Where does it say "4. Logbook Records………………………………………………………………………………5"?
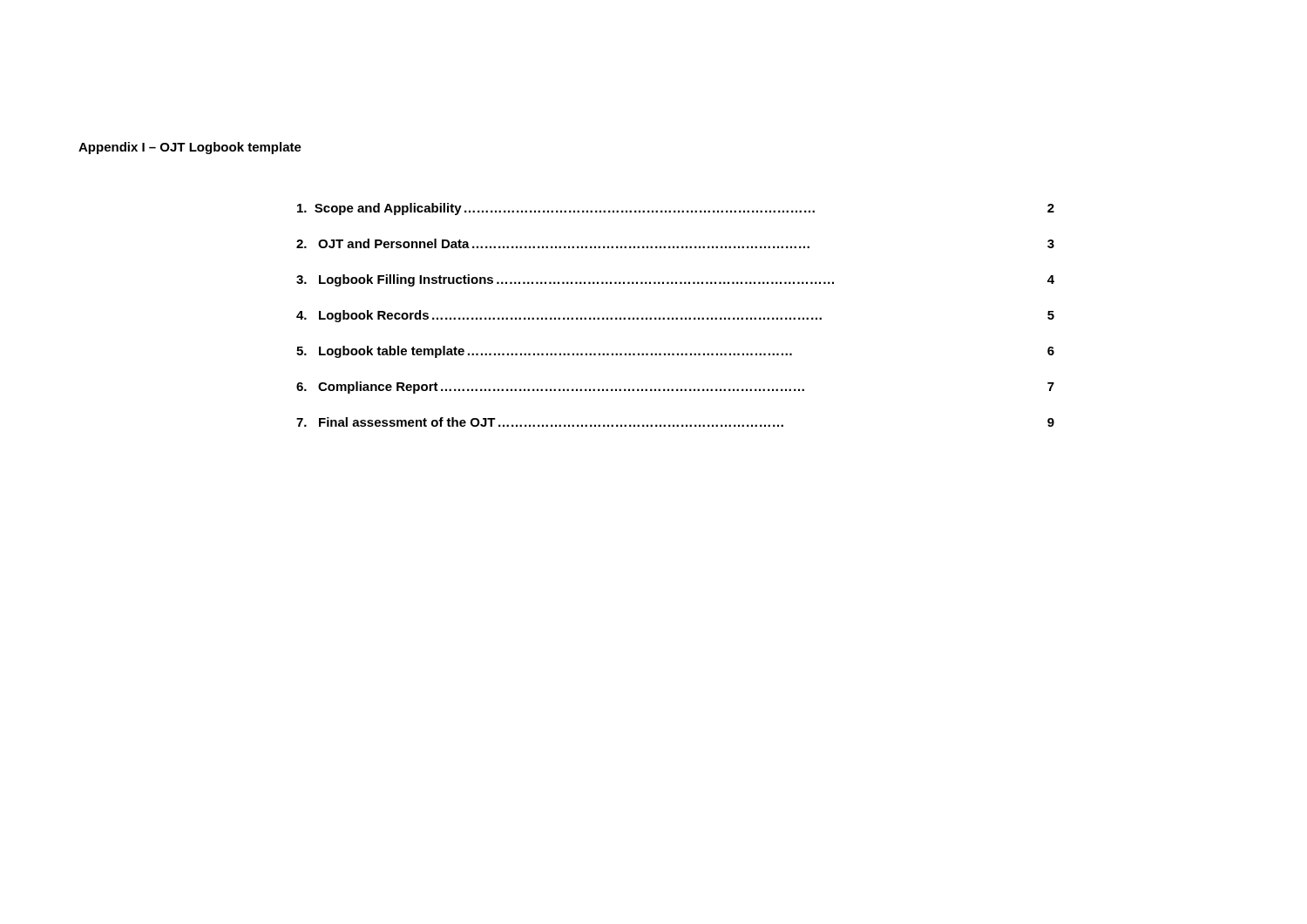This screenshot has height=924, width=1307. pos(675,315)
